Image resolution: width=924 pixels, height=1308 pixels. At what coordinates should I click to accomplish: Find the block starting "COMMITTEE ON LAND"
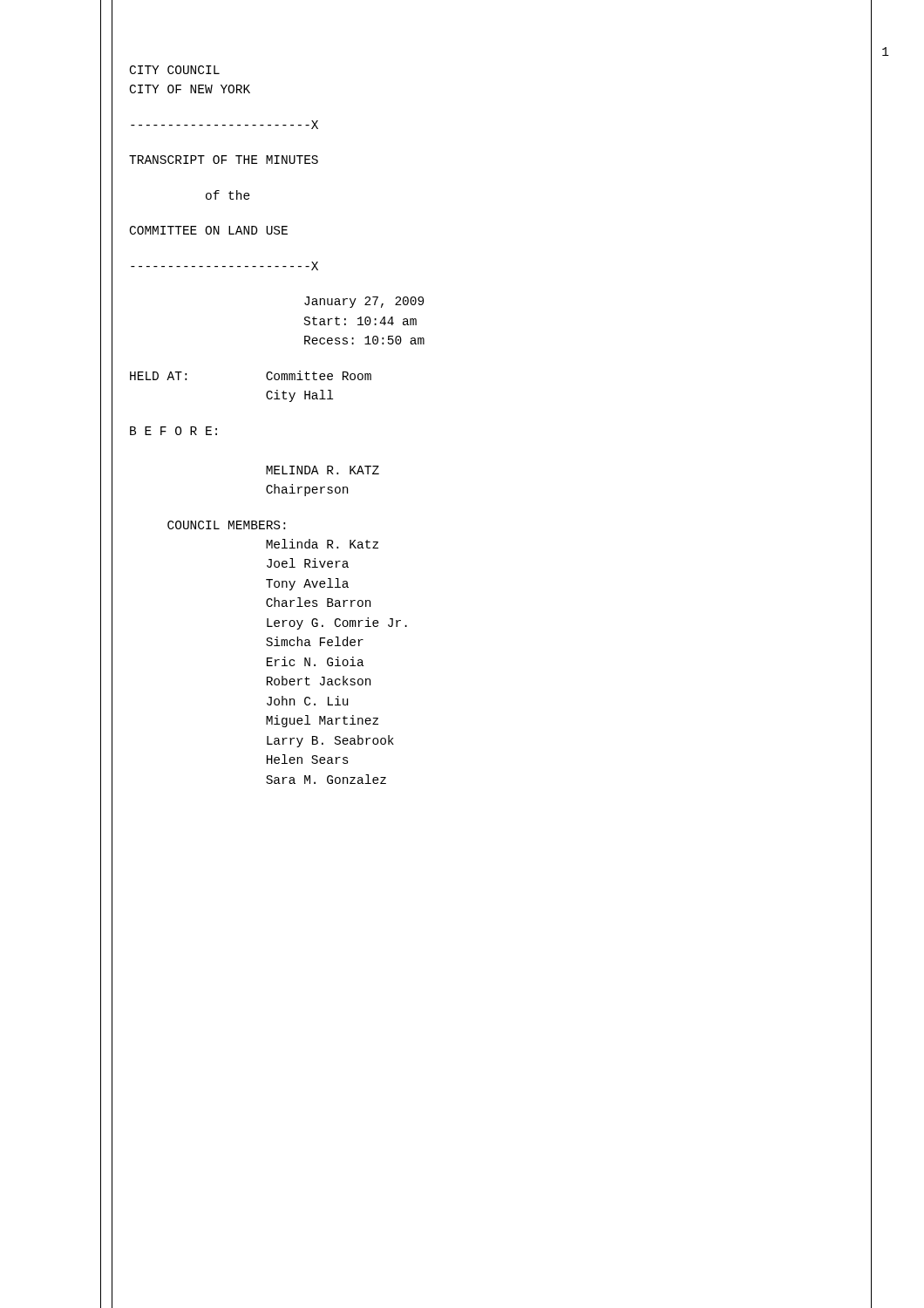pos(209,230)
